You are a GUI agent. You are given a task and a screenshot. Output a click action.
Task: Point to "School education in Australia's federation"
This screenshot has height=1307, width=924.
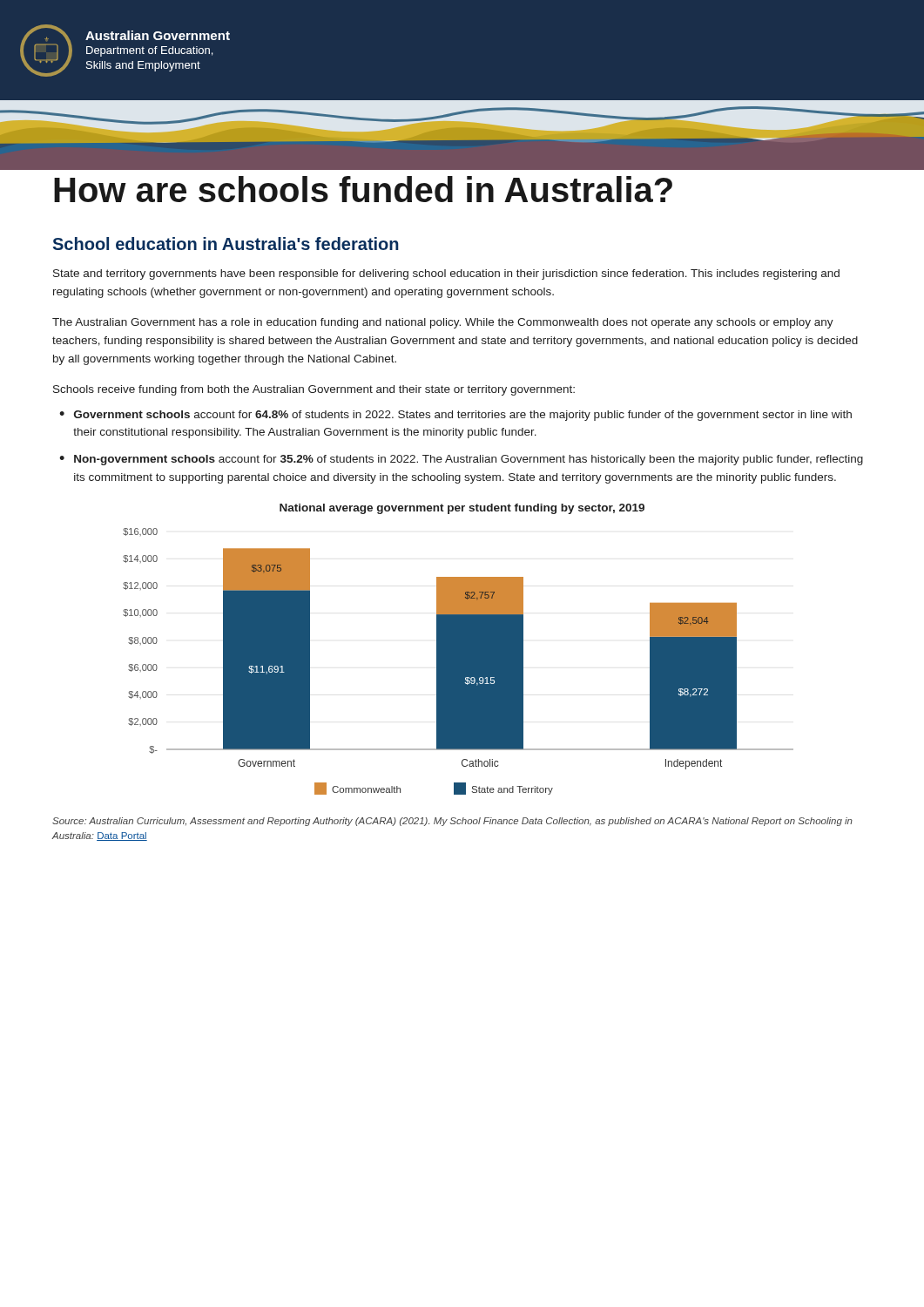pyautogui.click(x=226, y=244)
